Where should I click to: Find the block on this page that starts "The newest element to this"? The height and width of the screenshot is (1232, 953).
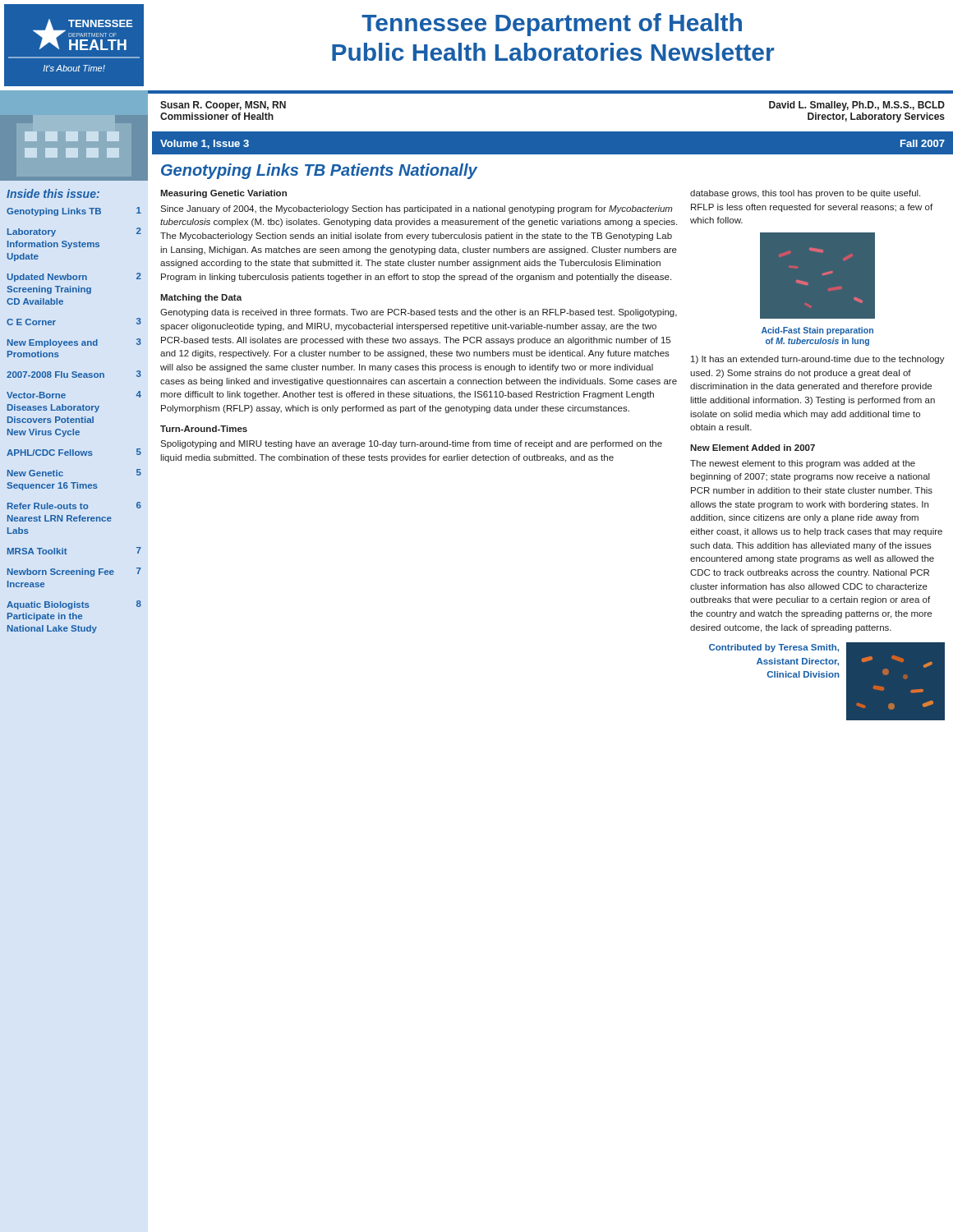[817, 545]
